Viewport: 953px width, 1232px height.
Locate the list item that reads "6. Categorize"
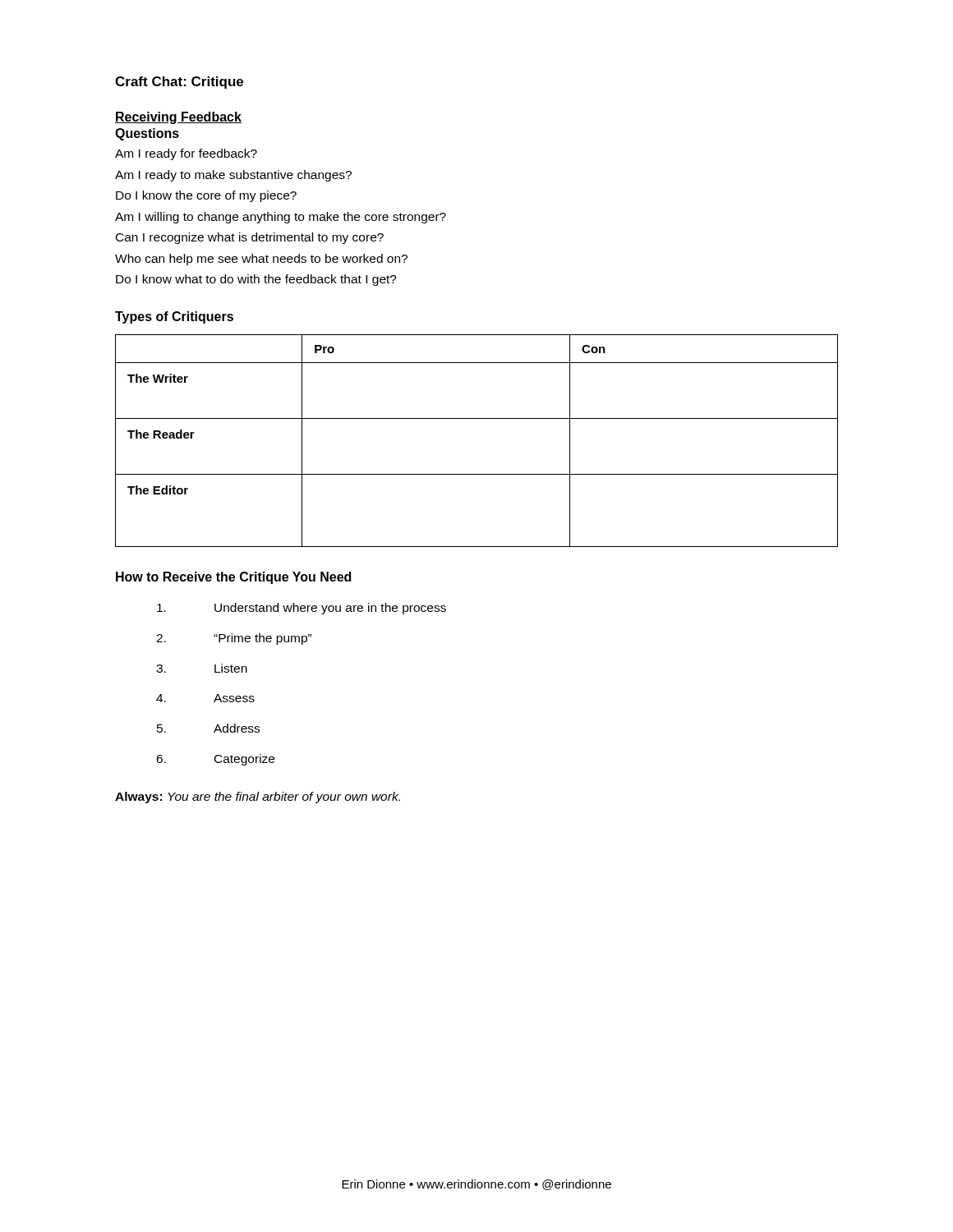pyautogui.click(x=215, y=760)
